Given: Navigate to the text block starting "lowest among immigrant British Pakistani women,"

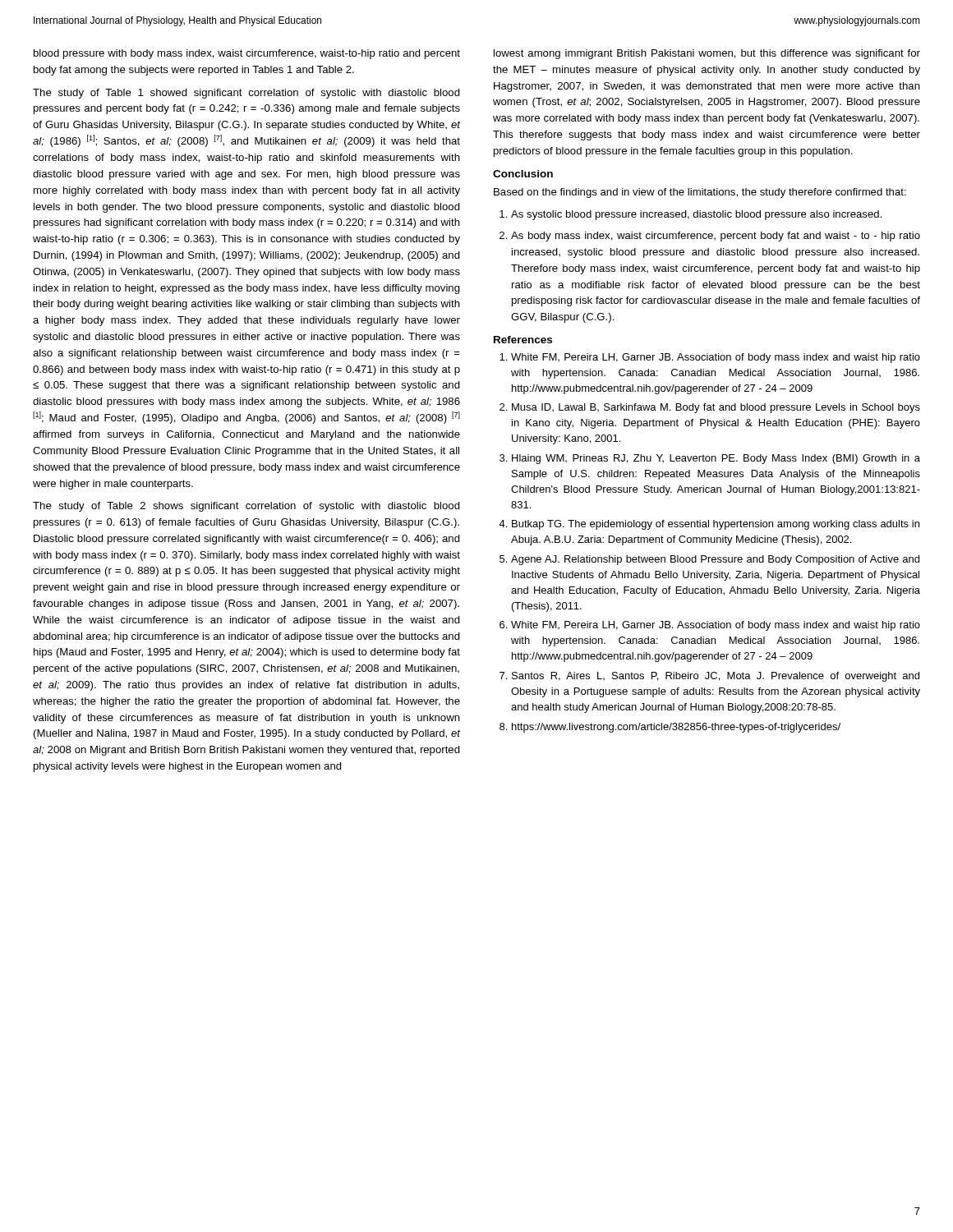Looking at the screenshot, I should click(707, 102).
